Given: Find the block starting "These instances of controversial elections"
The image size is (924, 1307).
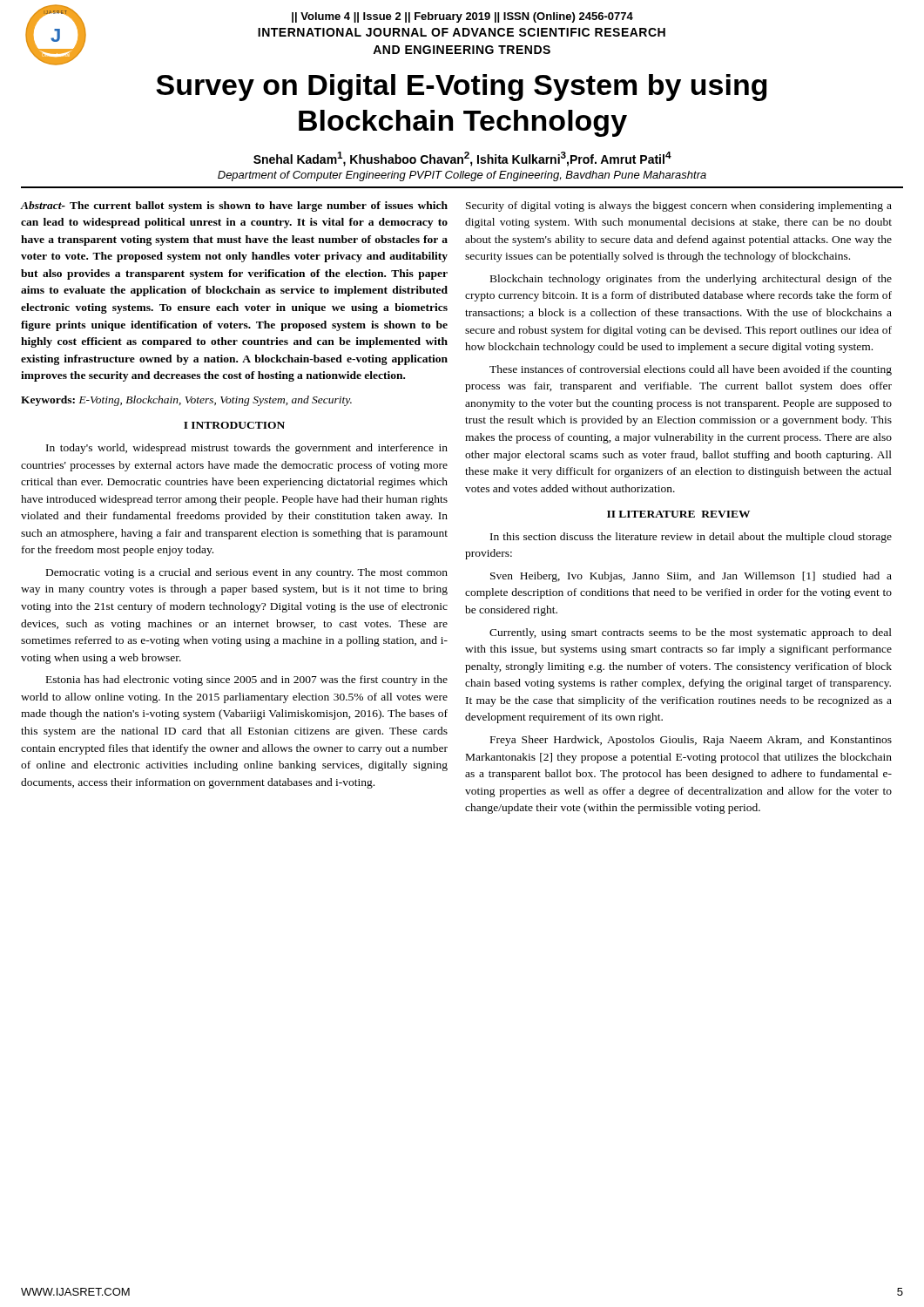Looking at the screenshot, I should (x=678, y=428).
